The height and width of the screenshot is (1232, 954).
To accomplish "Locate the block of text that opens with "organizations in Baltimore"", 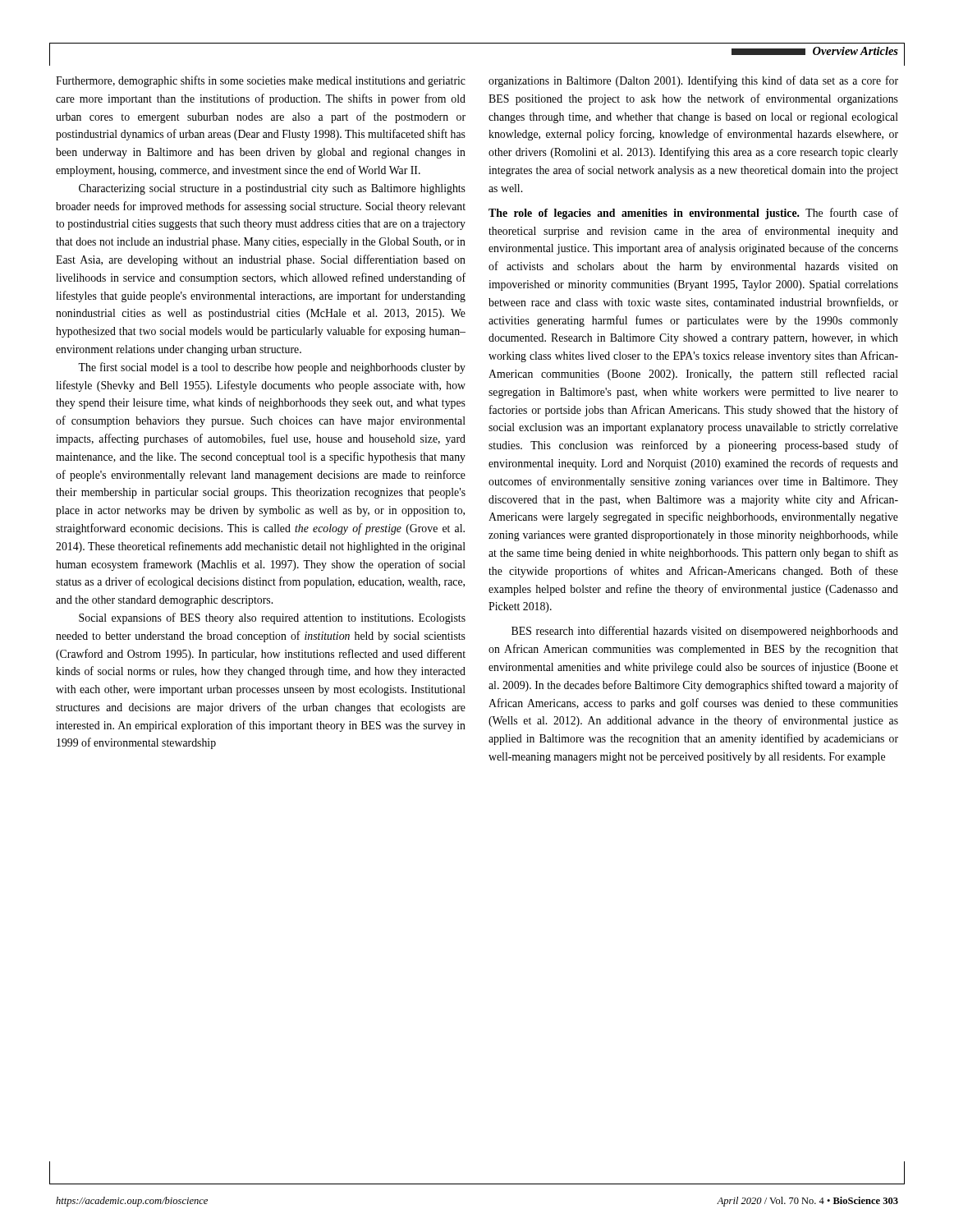I will (x=693, y=135).
